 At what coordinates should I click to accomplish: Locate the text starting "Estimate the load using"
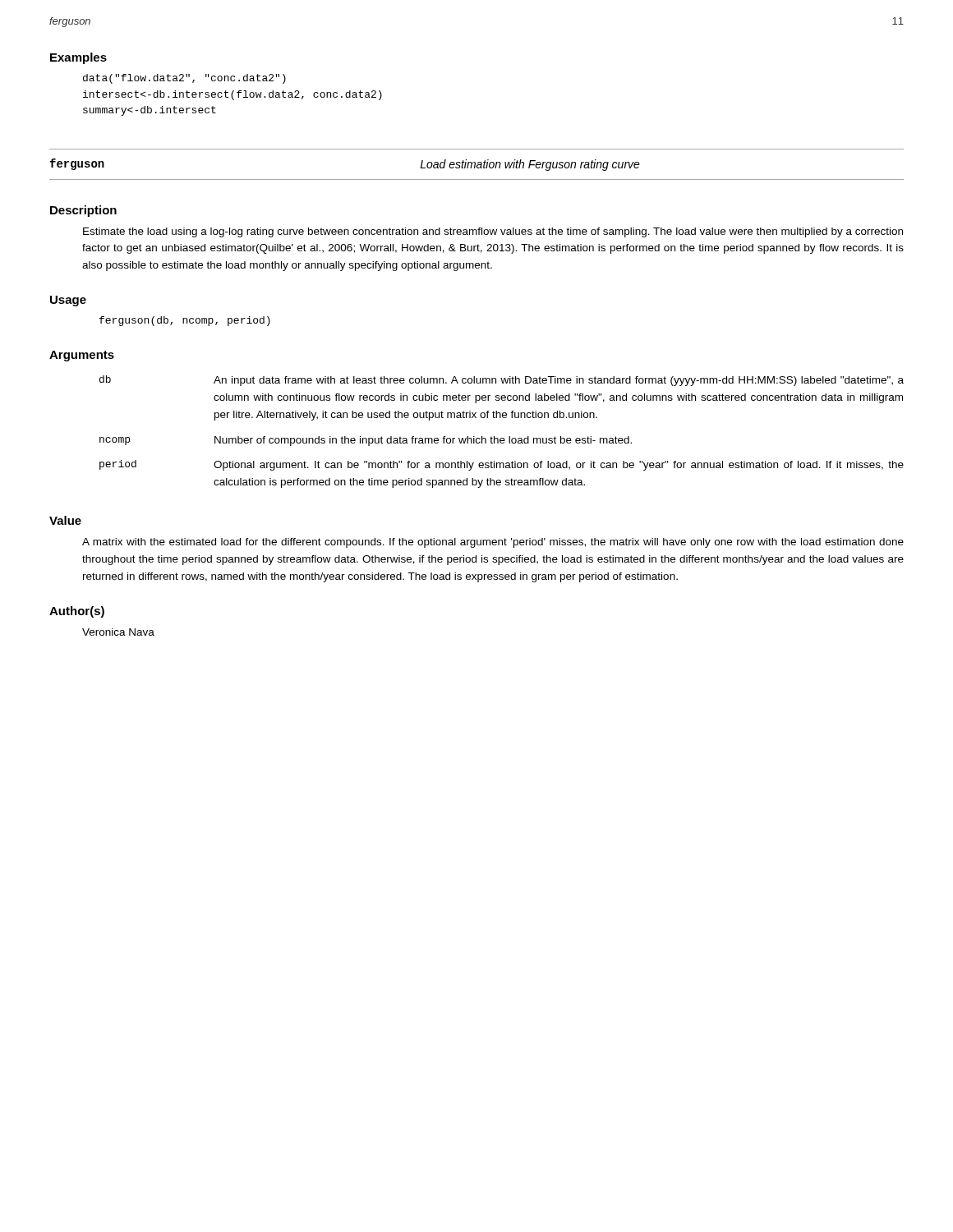click(x=493, y=249)
